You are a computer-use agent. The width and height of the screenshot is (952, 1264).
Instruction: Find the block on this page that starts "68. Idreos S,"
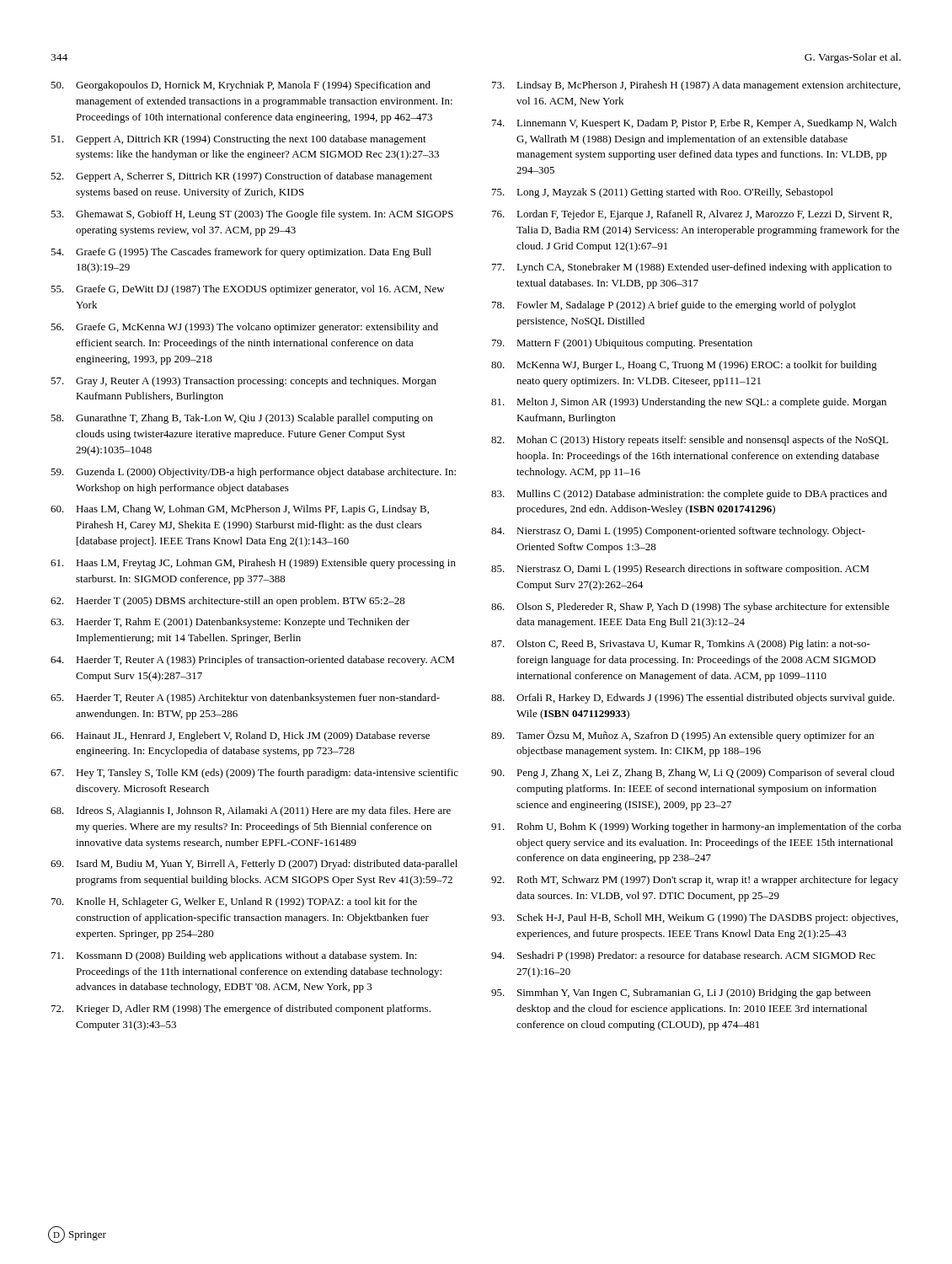pyautogui.click(x=256, y=827)
